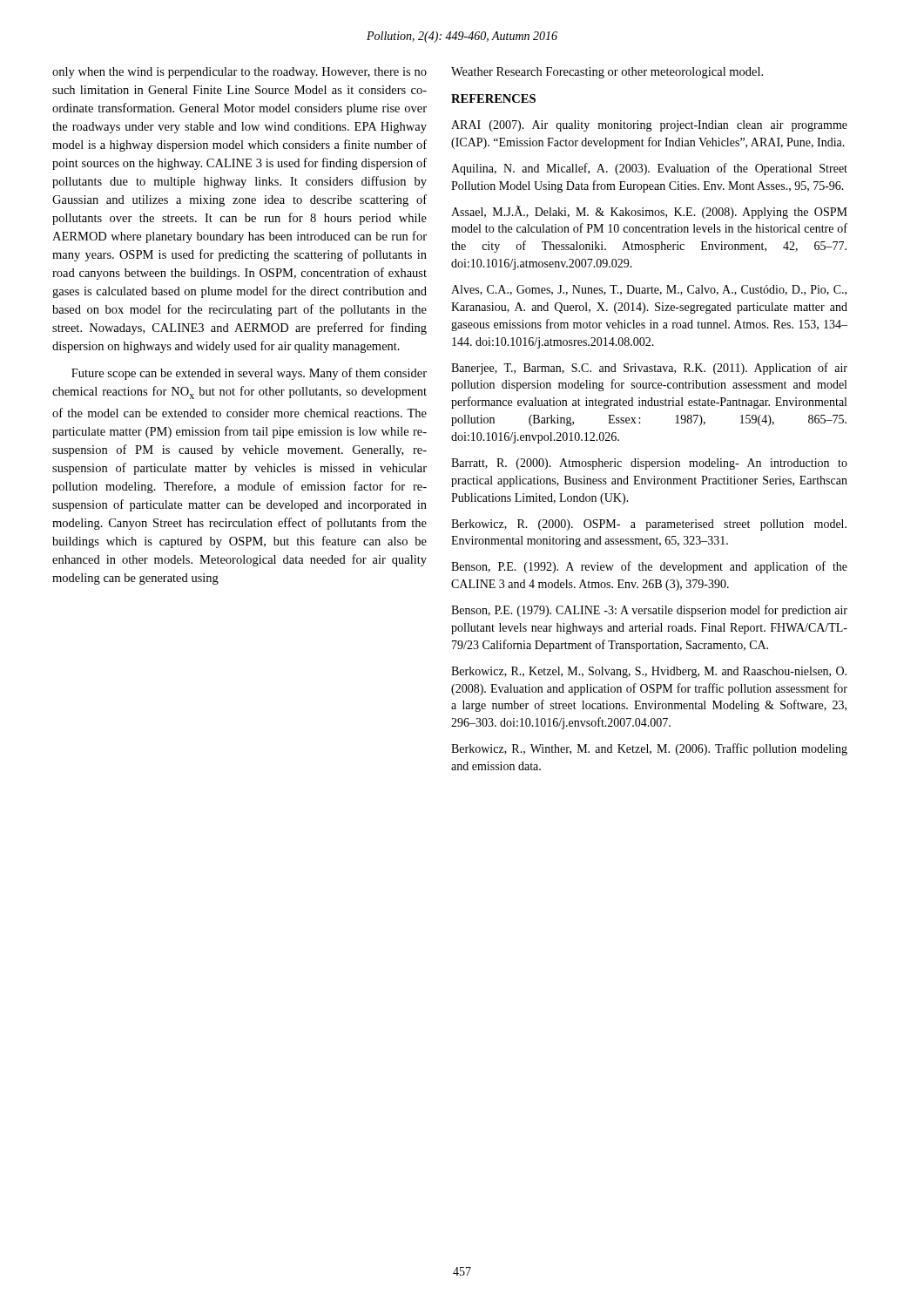Click on the text block with the text "Berkowicz, R. (2000). OSPM- a parameterised street pollution"
This screenshot has height=1307, width=924.
click(x=649, y=533)
